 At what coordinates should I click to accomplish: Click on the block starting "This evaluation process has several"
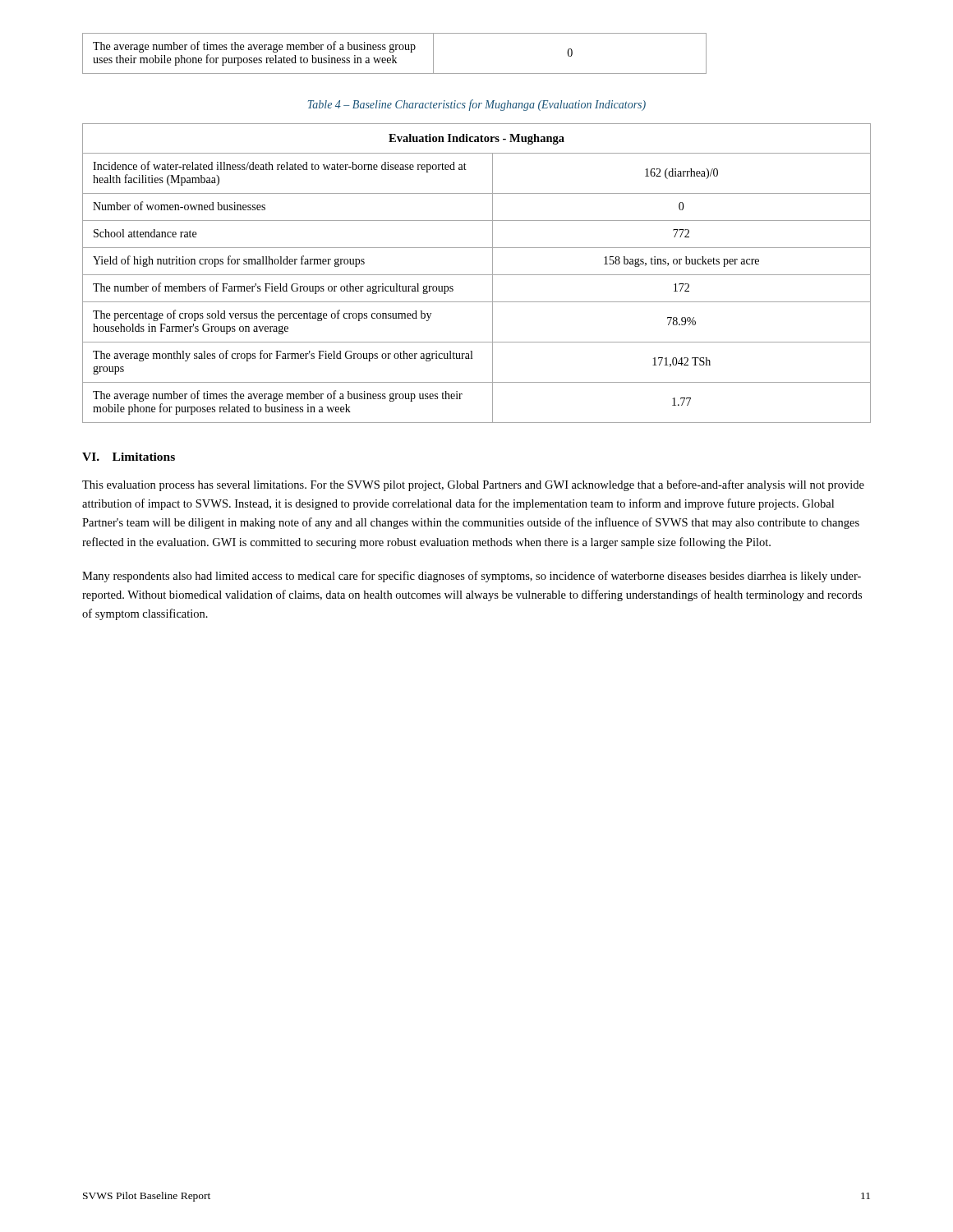[473, 513]
